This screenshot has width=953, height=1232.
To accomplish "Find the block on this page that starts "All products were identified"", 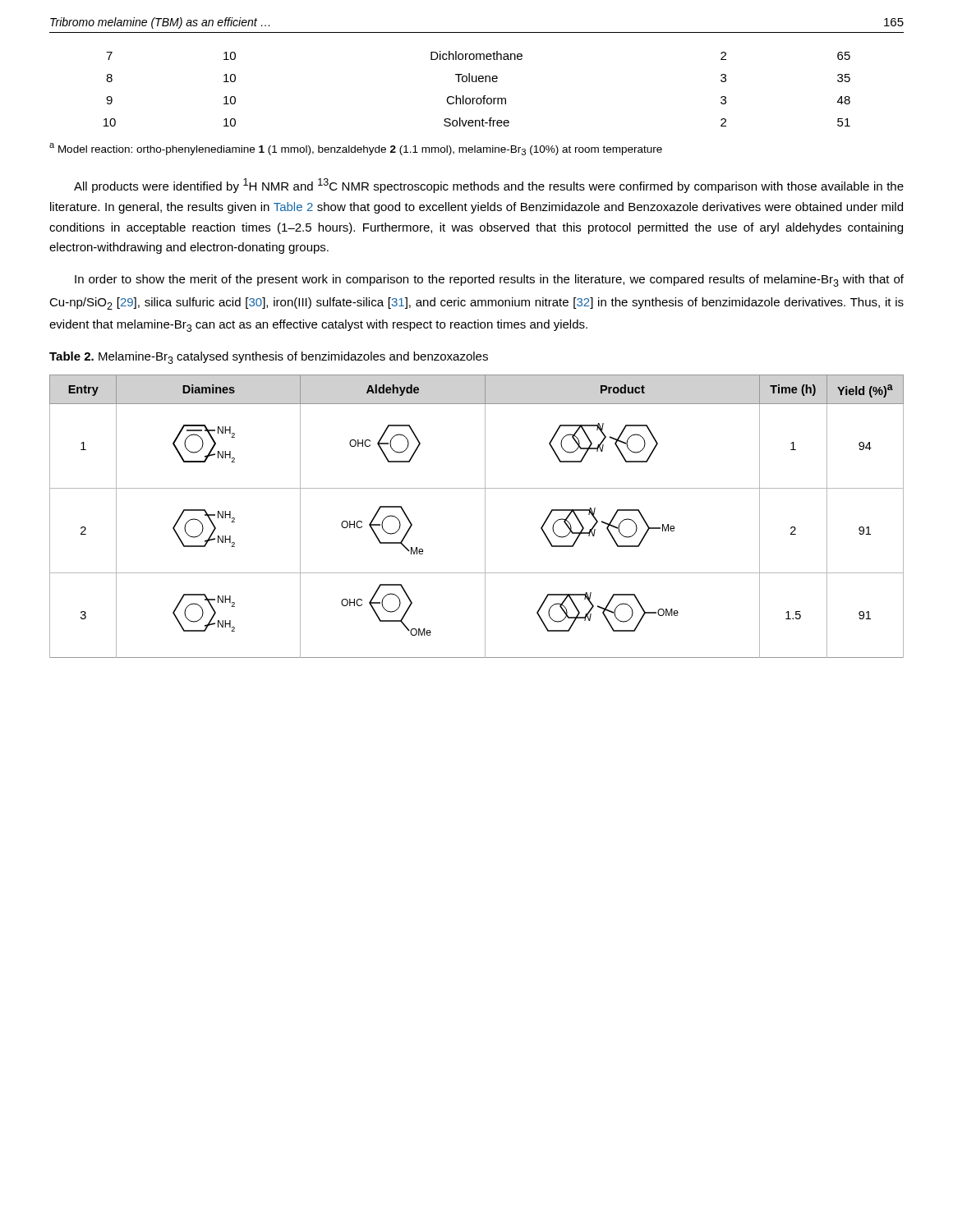I will click(476, 215).
